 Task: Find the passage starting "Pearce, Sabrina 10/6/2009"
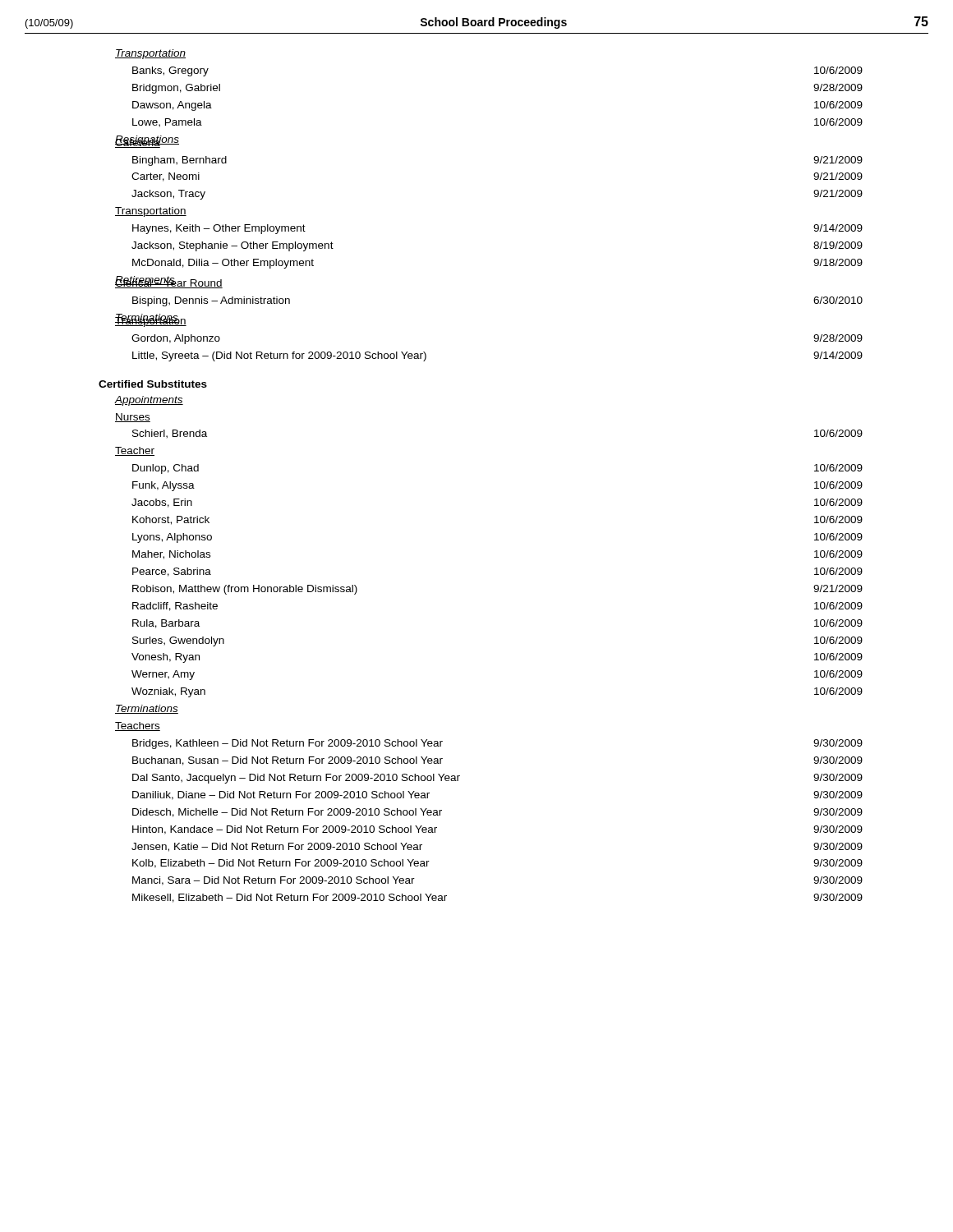[x=176, y=571]
